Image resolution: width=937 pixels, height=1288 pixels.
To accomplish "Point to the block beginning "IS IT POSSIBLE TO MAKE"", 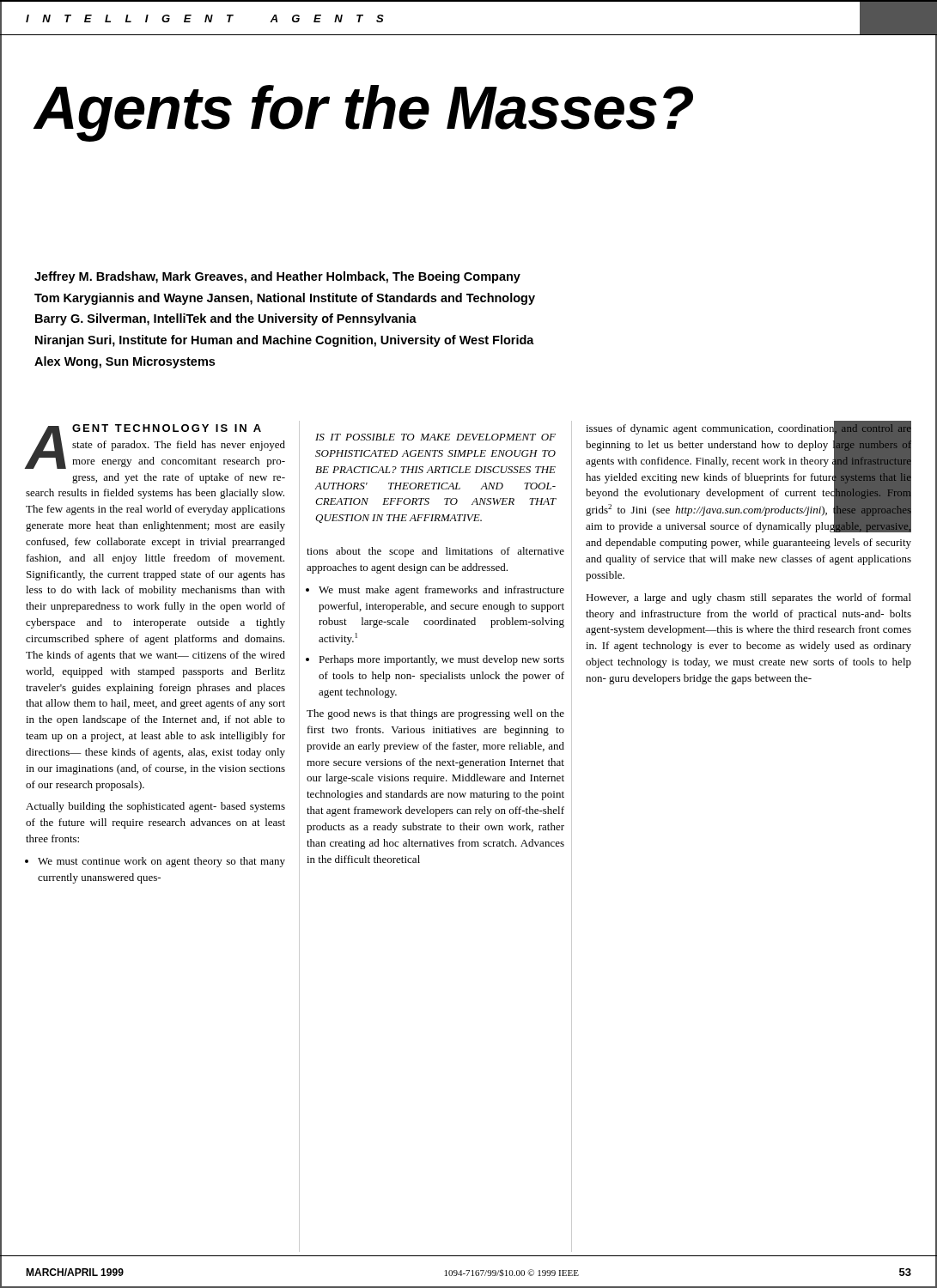I will (x=435, y=474).
